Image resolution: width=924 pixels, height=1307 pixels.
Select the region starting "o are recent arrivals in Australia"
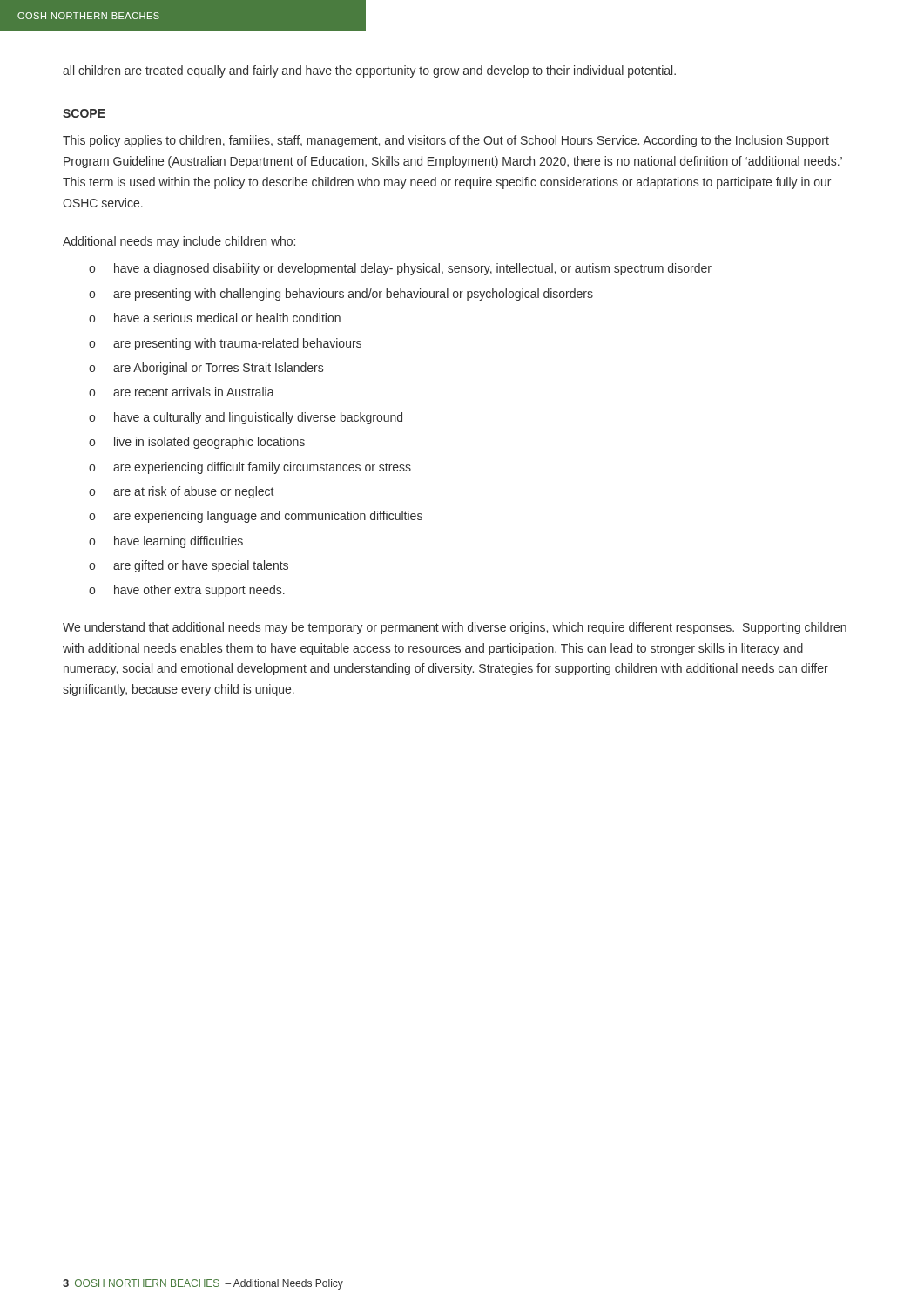click(182, 392)
